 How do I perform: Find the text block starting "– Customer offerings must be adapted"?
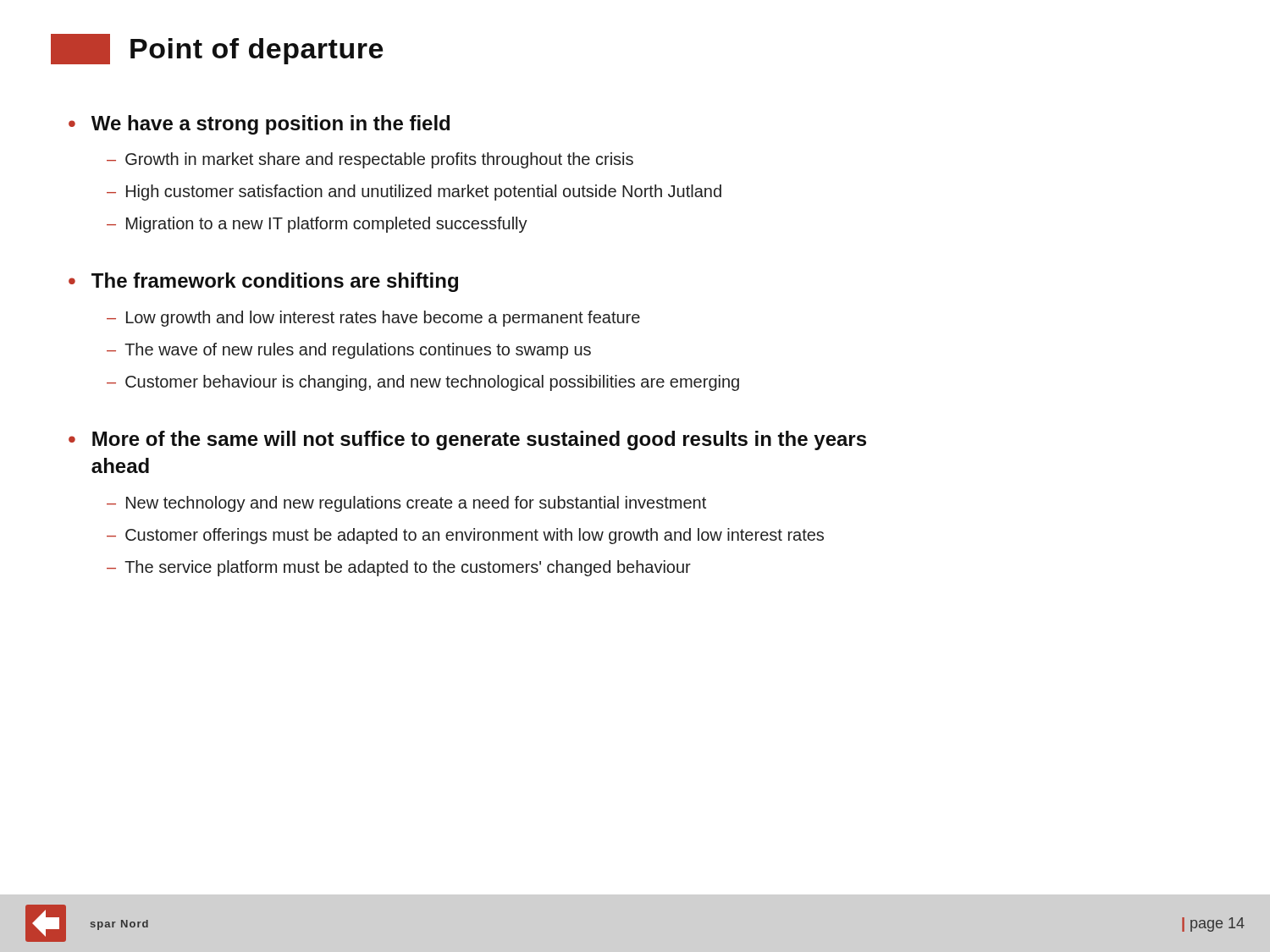coord(466,534)
